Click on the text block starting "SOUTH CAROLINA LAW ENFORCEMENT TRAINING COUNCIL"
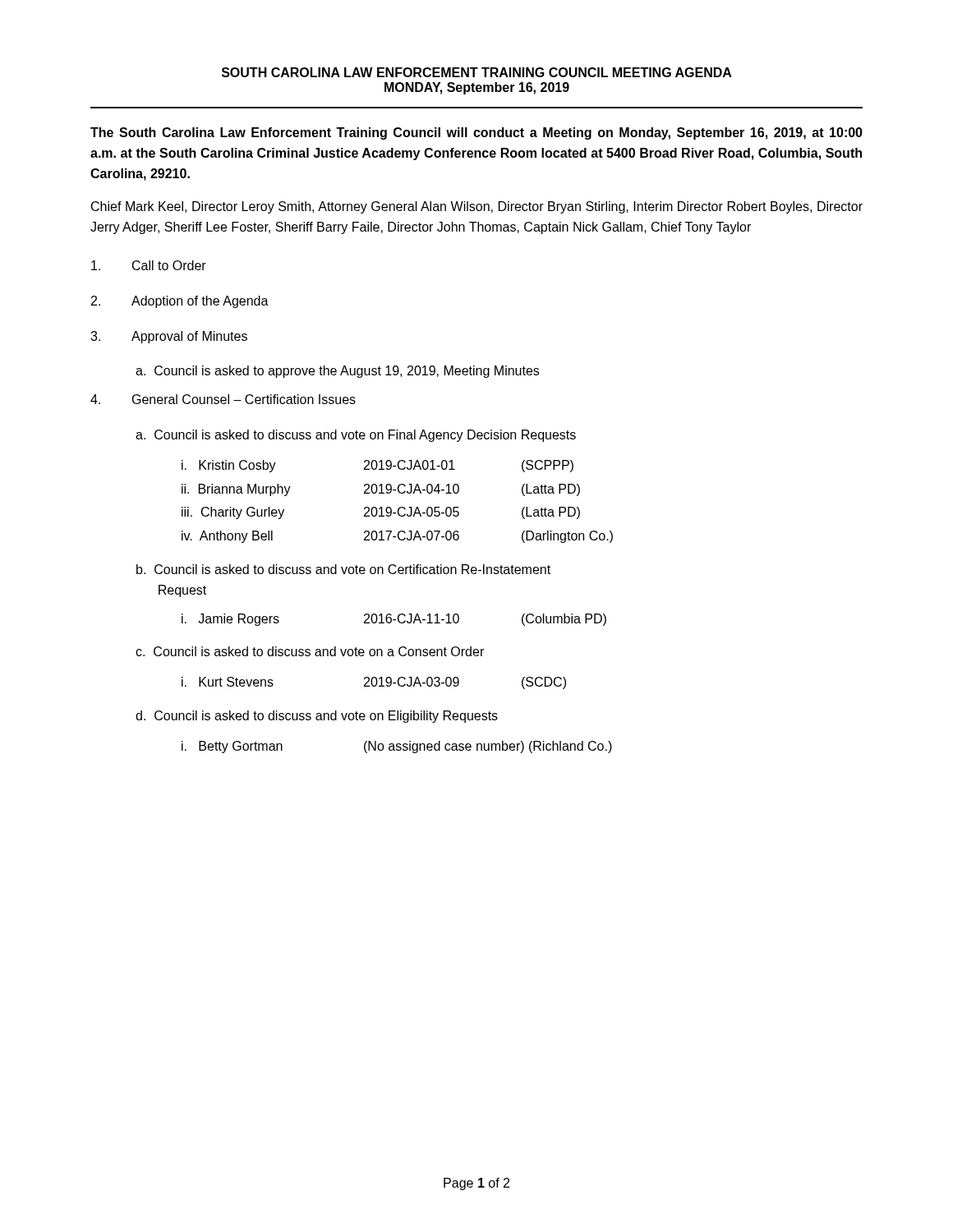The image size is (953, 1232). [x=476, y=80]
